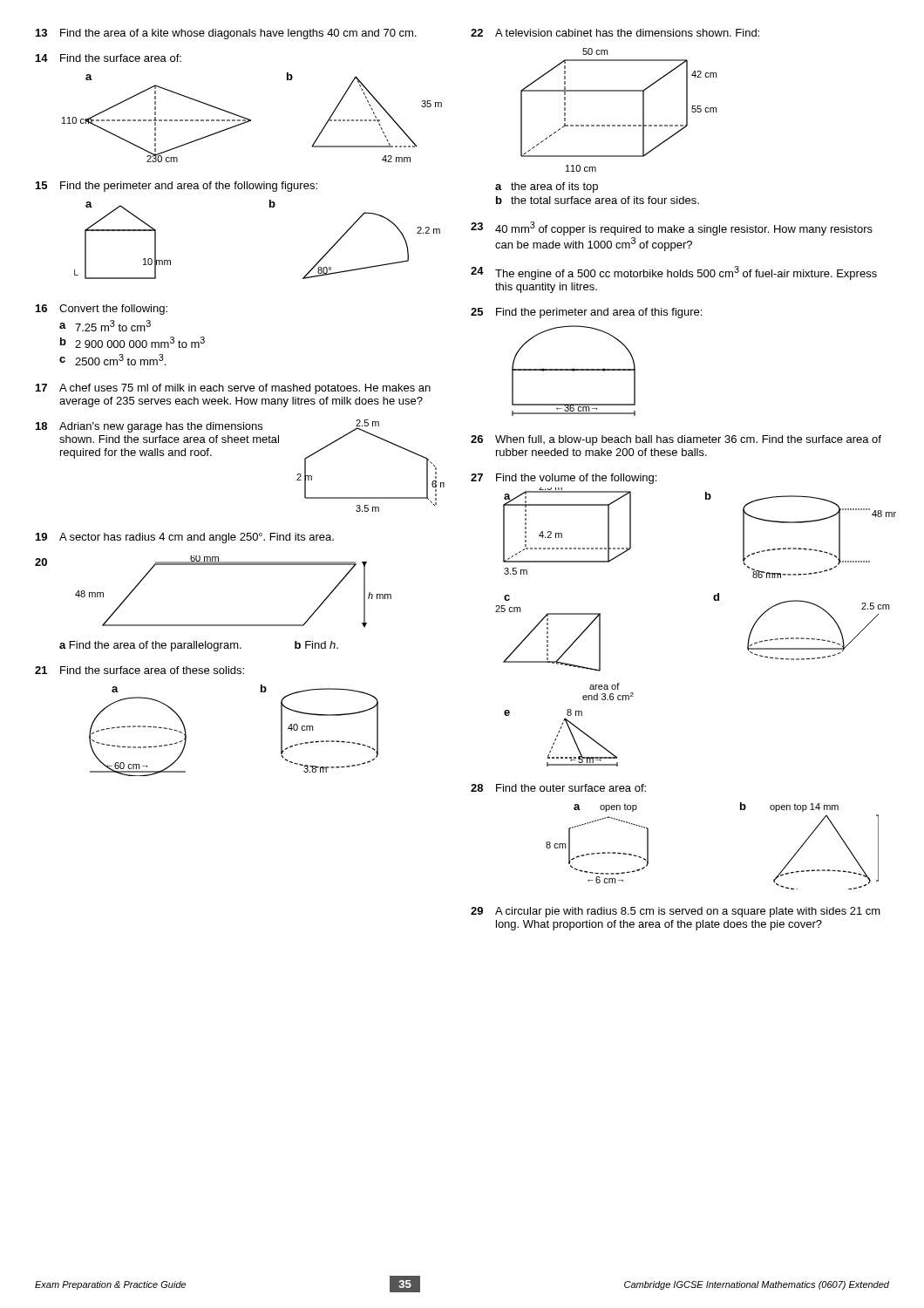Screen dimensions: 1308x924
Task: Find the text starting "16 Convert the following: a7.25 m3 to"
Action: point(102,310)
